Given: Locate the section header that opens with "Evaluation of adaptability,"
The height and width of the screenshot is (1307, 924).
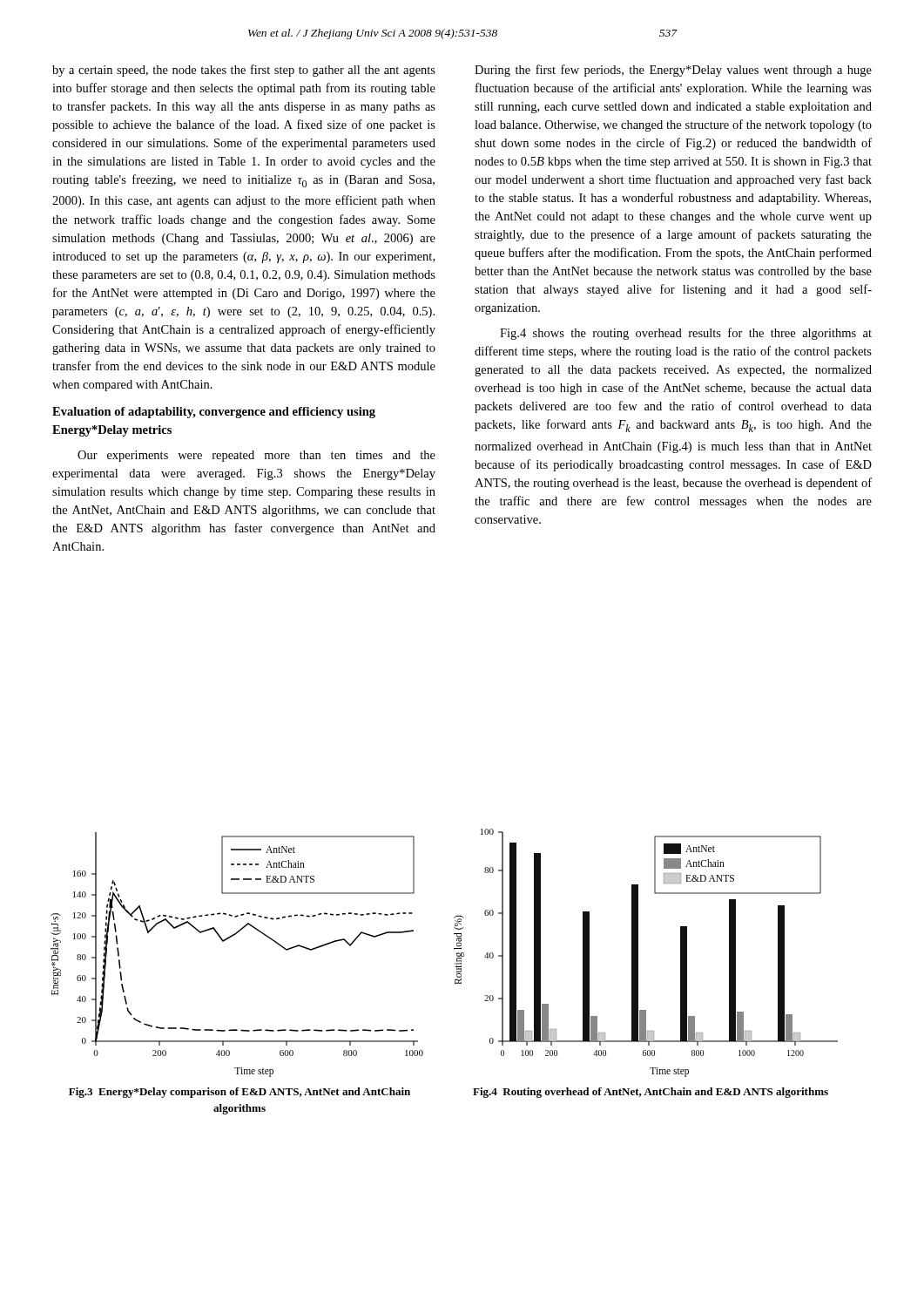Looking at the screenshot, I should (x=214, y=420).
